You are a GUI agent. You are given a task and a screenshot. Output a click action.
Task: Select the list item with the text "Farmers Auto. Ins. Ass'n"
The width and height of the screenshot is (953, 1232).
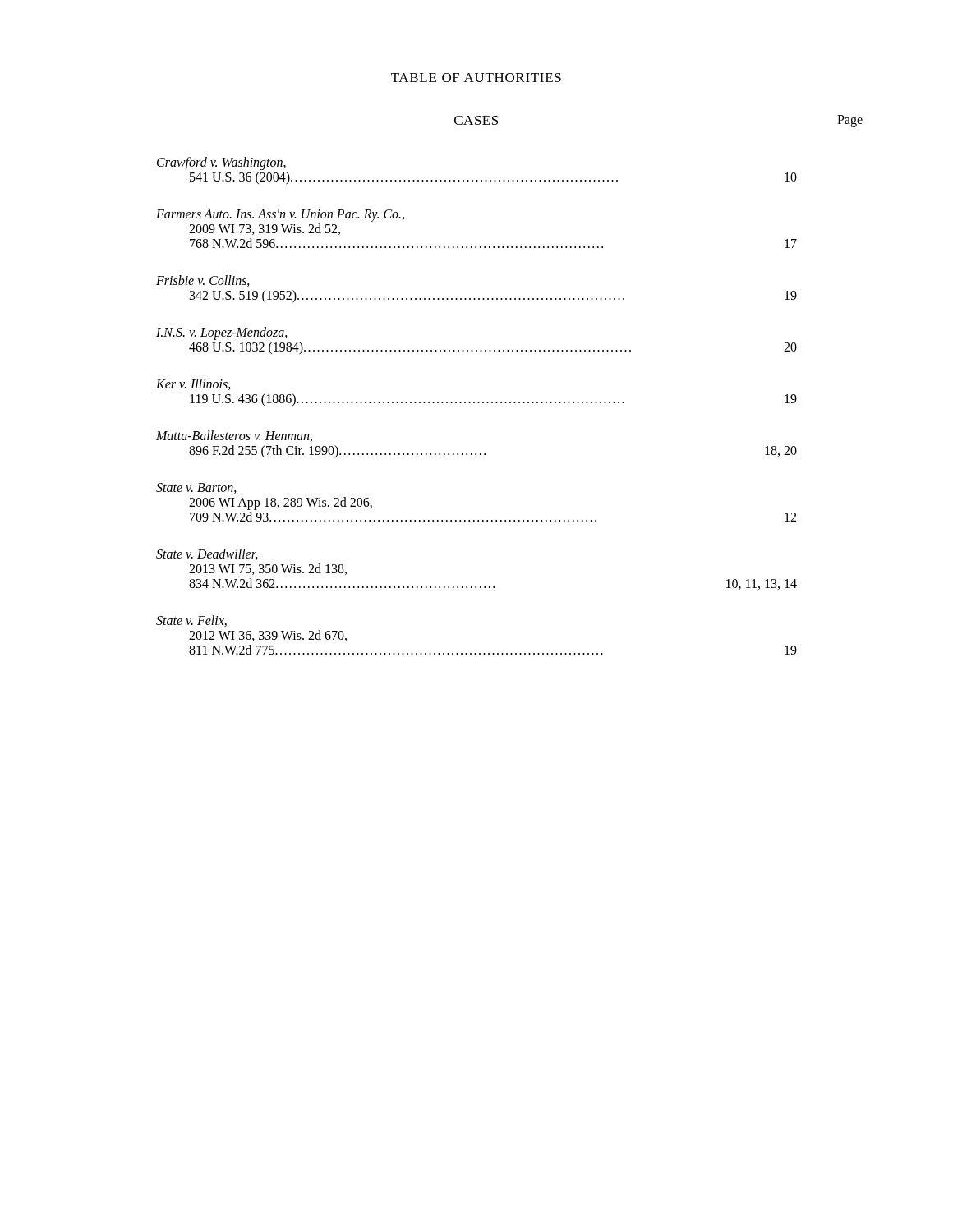[x=280, y=216]
